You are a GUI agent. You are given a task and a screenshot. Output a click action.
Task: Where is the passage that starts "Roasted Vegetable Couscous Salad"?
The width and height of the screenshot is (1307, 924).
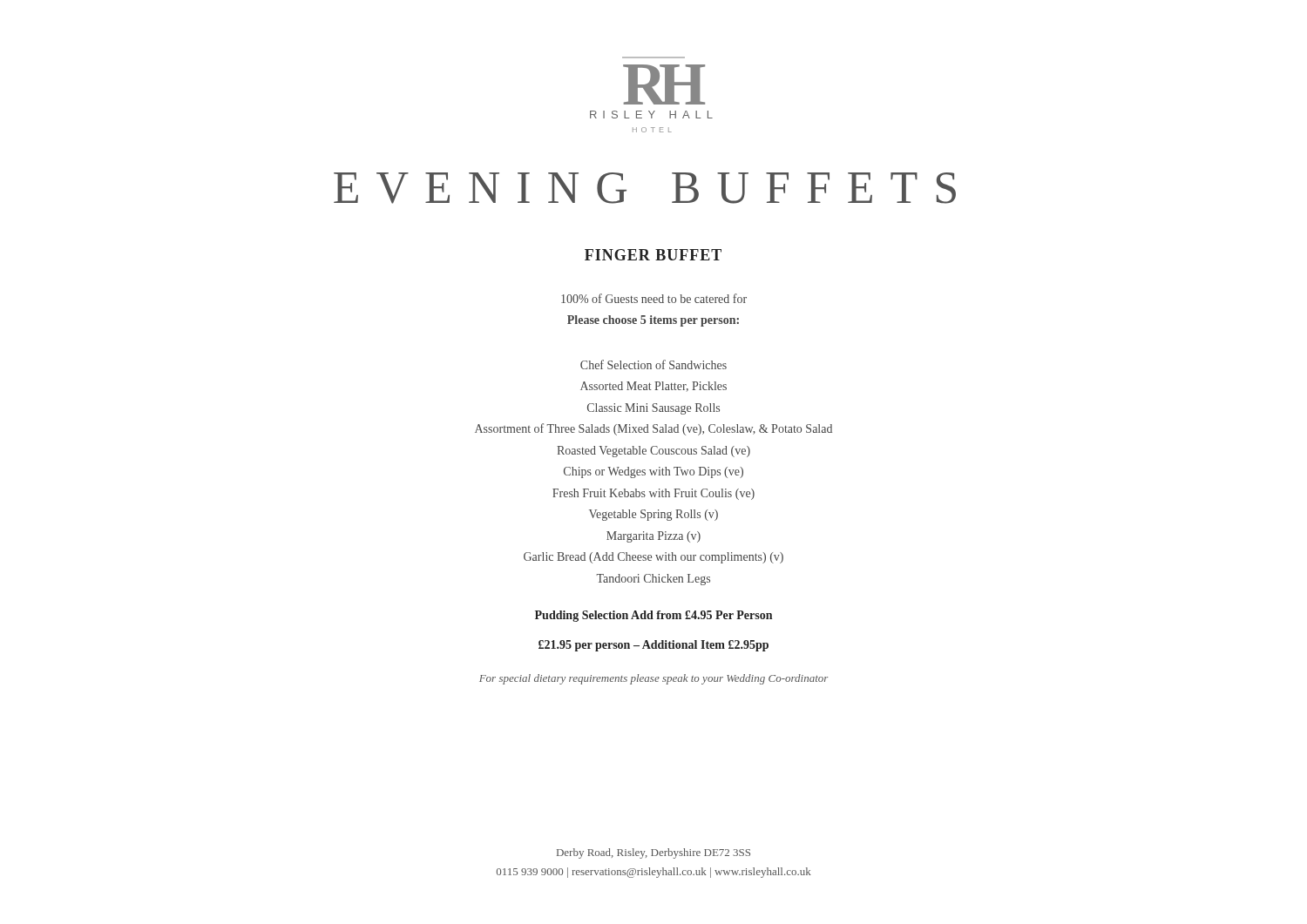tap(654, 451)
